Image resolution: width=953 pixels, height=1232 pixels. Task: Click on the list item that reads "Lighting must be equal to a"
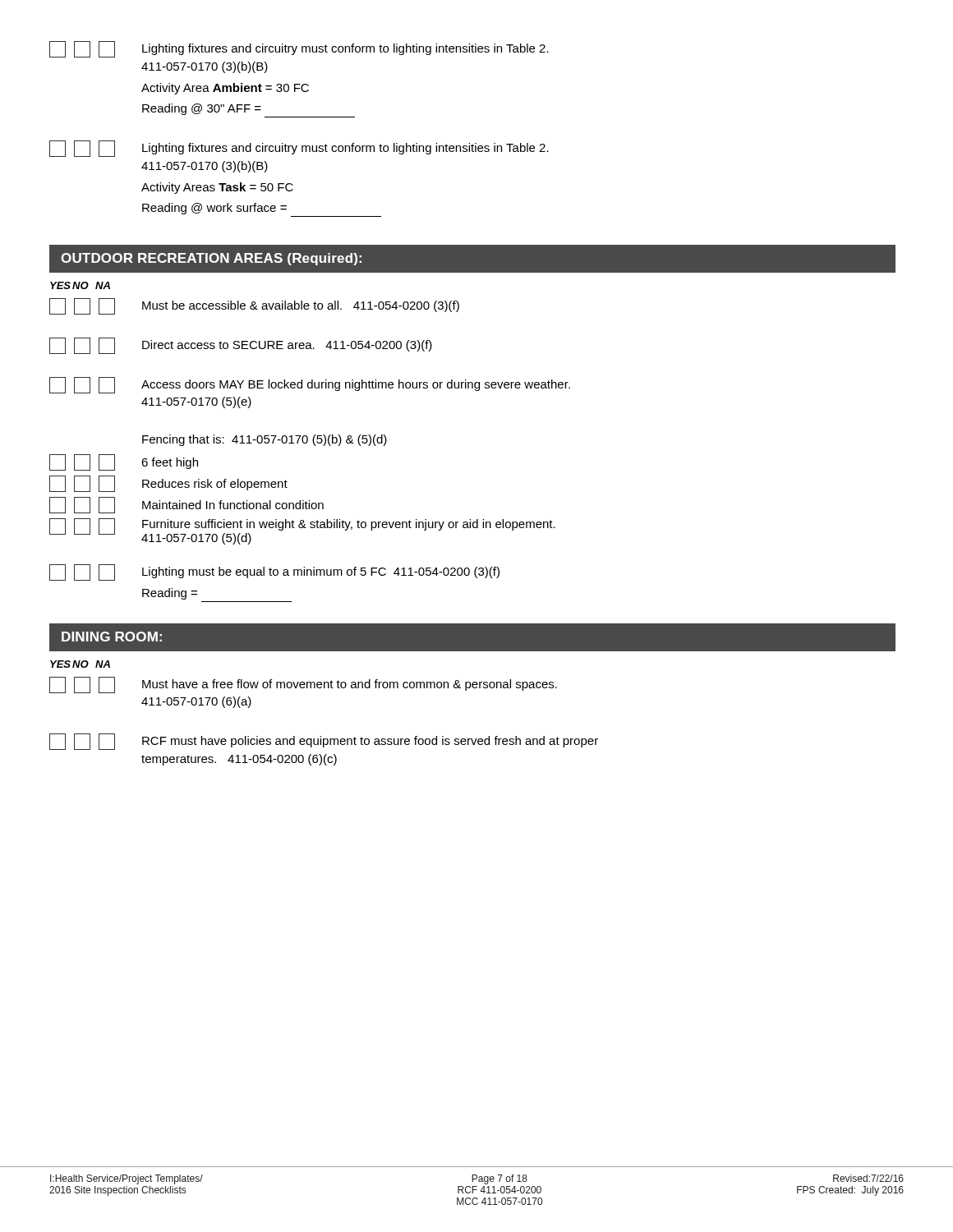pos(472,584)
